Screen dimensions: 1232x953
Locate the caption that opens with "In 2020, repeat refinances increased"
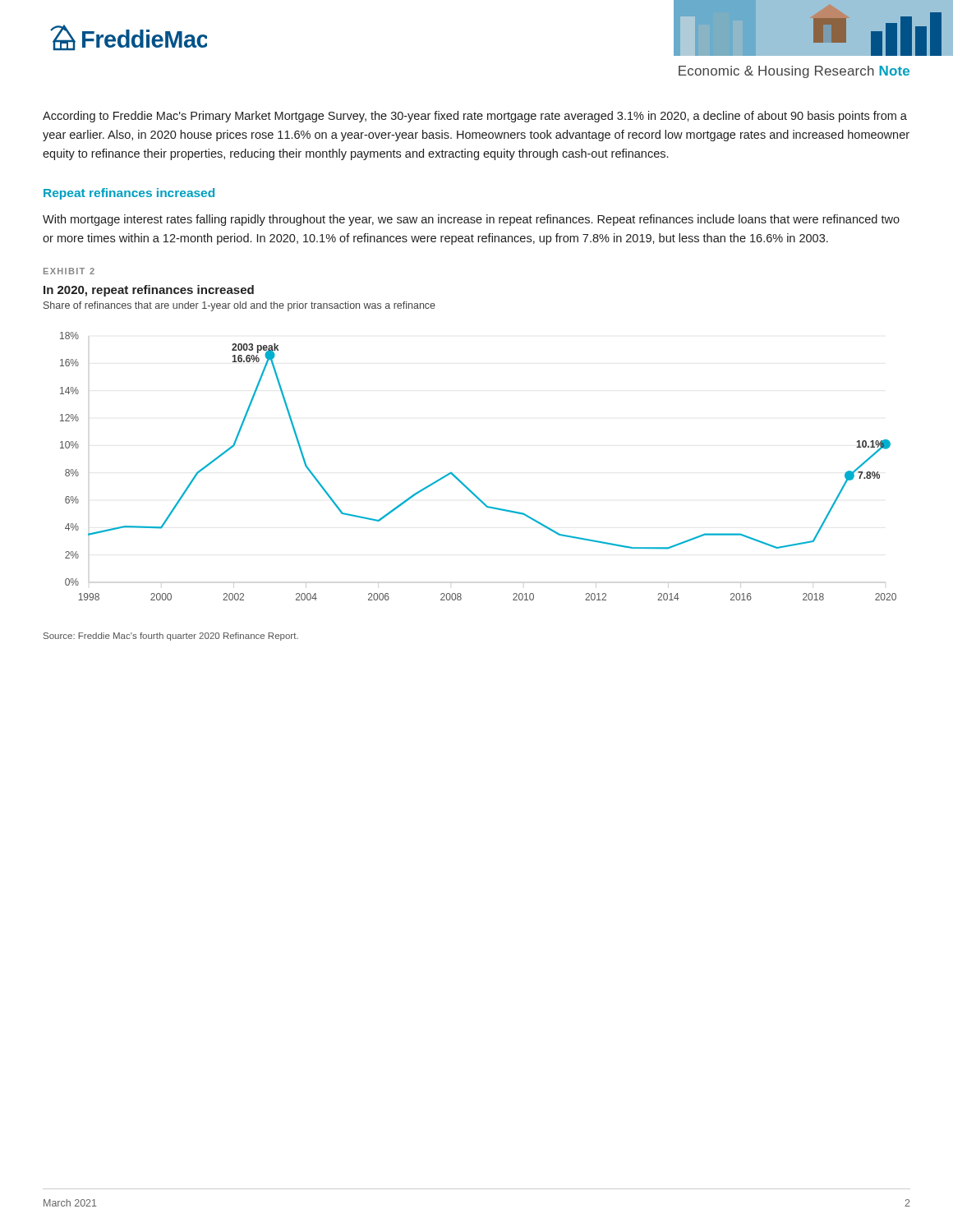[149, 291]
